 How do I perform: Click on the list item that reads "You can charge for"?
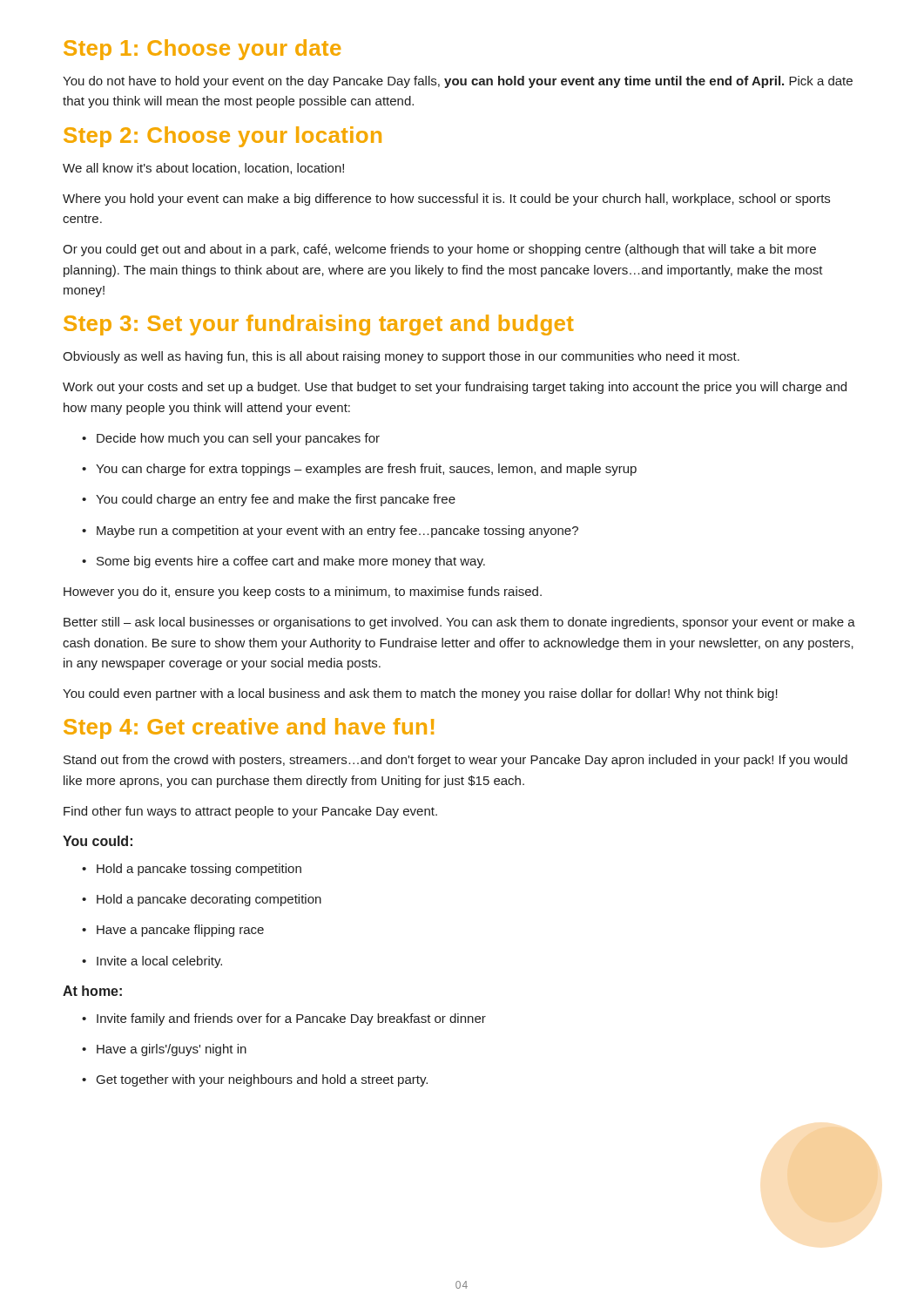click(462, 468)
